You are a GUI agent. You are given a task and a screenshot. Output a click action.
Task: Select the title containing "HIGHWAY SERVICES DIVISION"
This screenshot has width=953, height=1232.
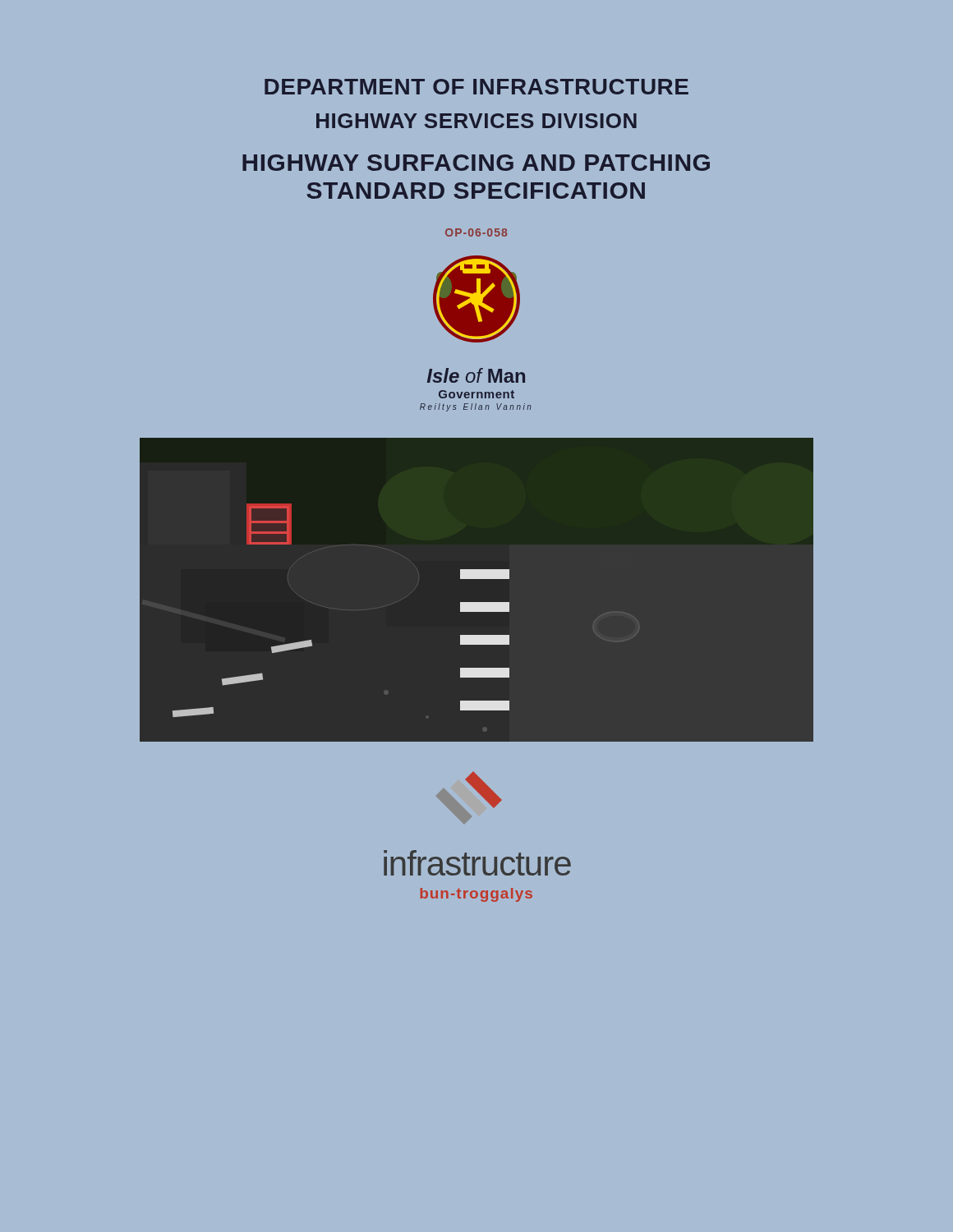pos(476,121)
